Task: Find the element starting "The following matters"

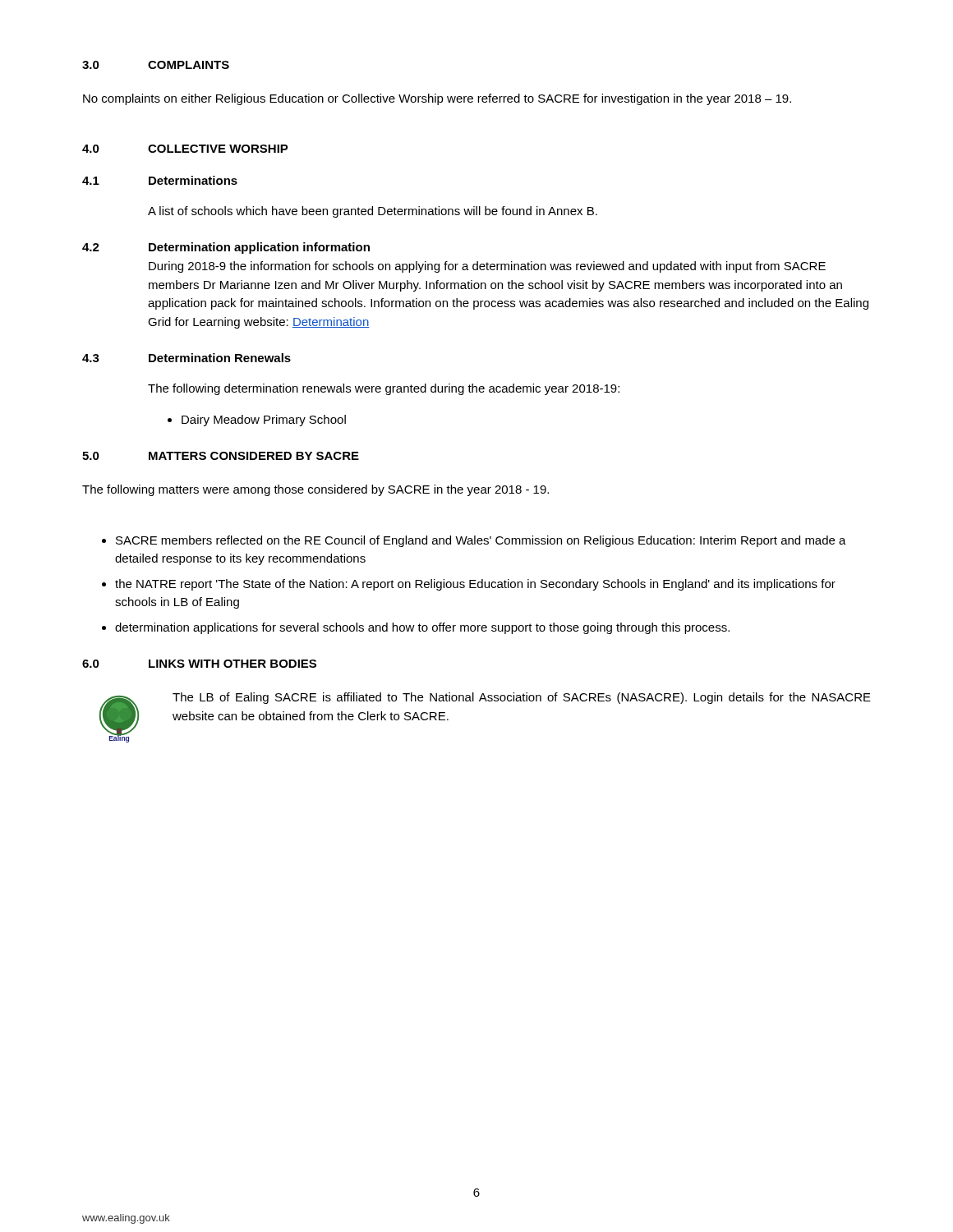Action: pyautogui.click(x=316, y=489)
